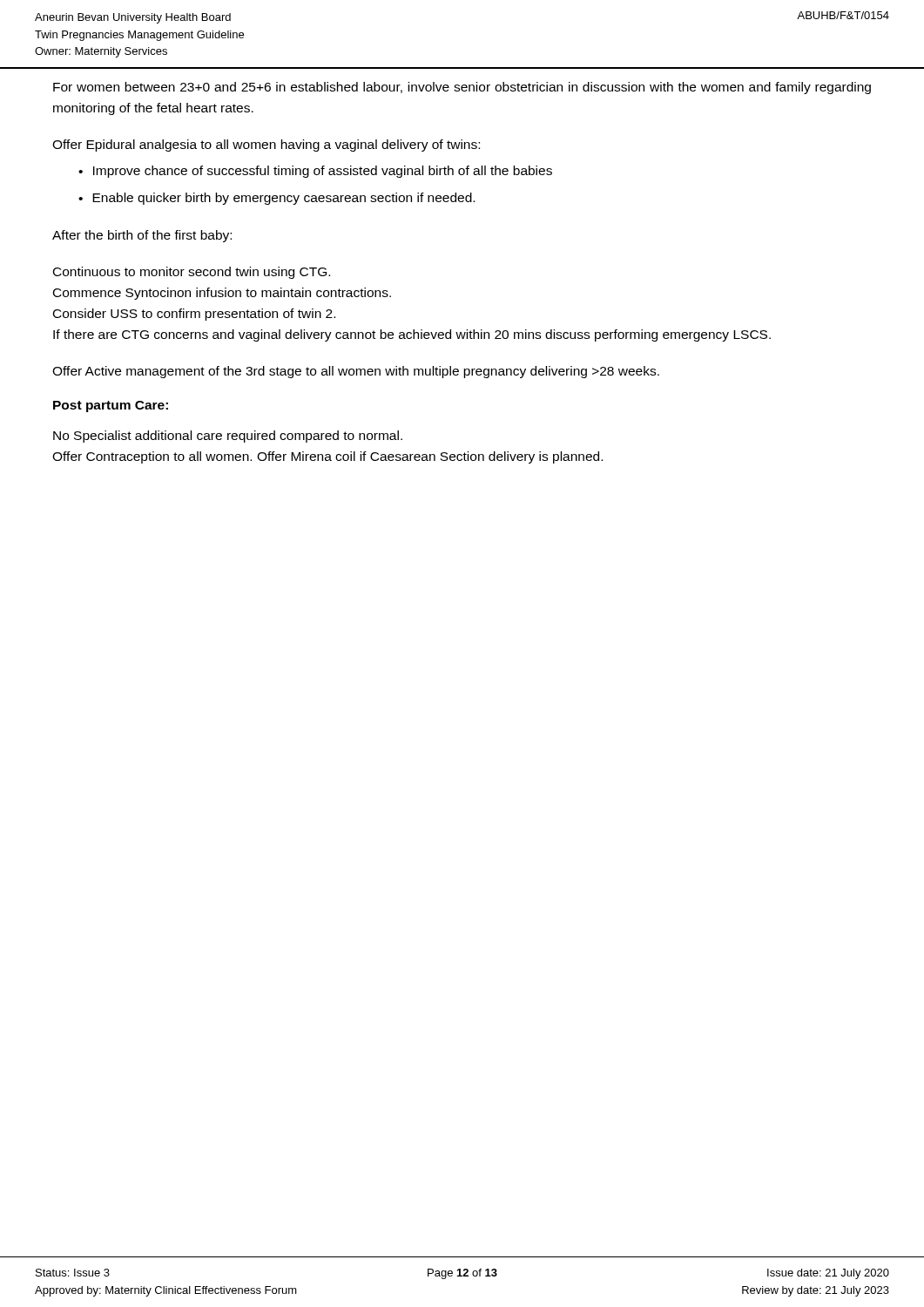Viewport: 924px width, 1307px height.
Task: Select the text block with the text "Offer Epidural analgesia to all women"
Action: pos(267,144)
